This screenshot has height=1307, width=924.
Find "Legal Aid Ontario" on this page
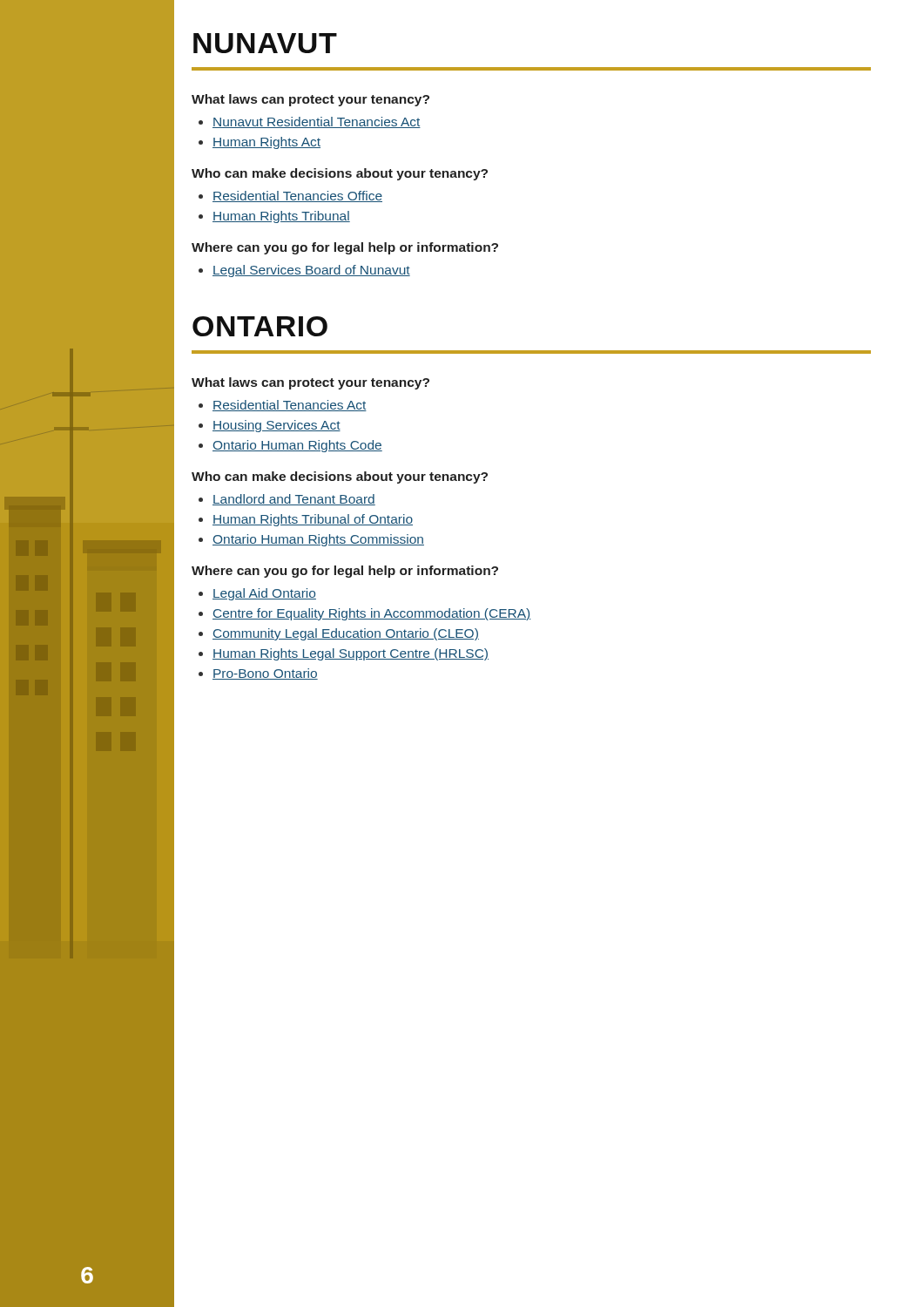(264, 593)
